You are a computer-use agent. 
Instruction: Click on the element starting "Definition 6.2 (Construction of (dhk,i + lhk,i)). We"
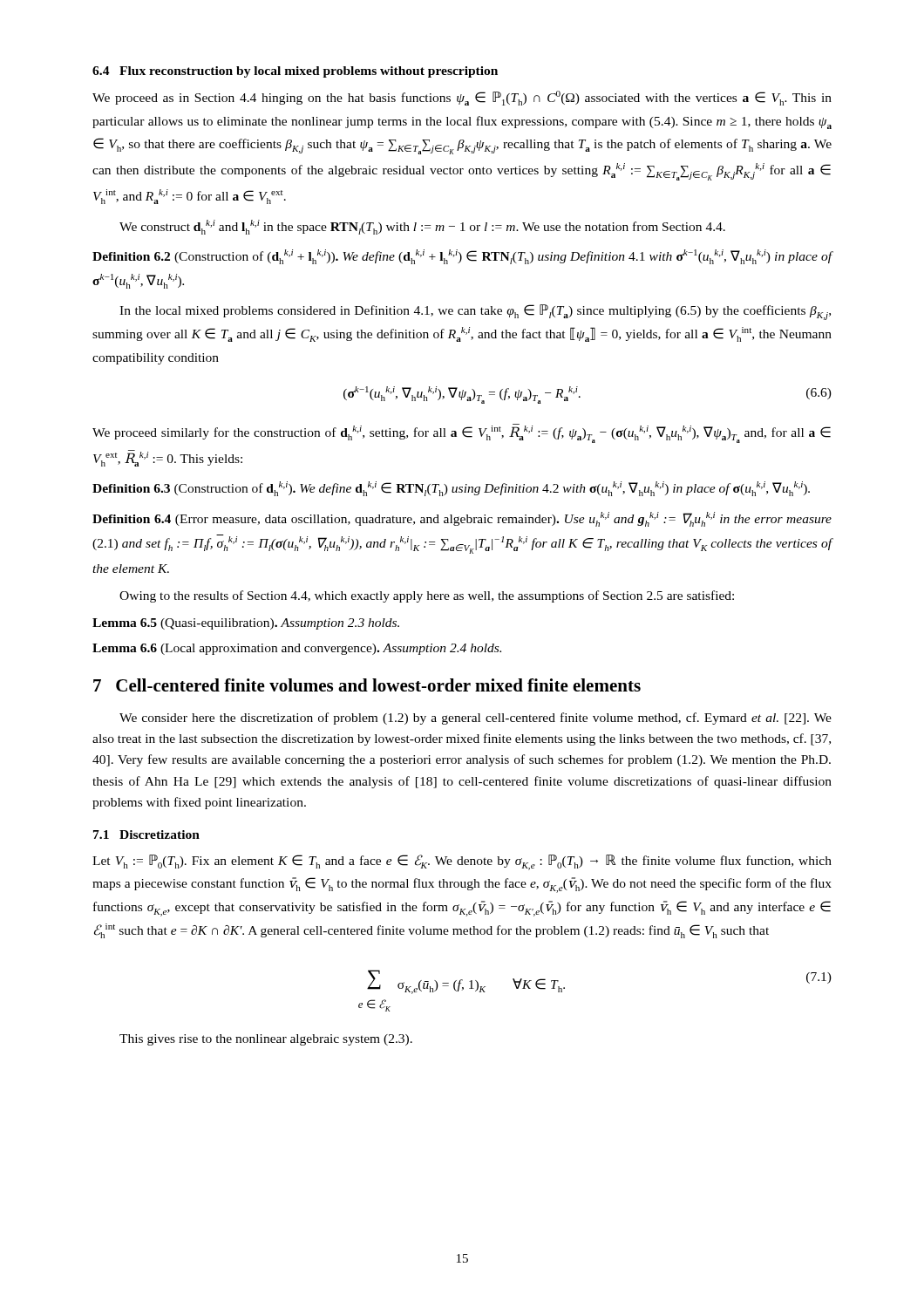462,269
